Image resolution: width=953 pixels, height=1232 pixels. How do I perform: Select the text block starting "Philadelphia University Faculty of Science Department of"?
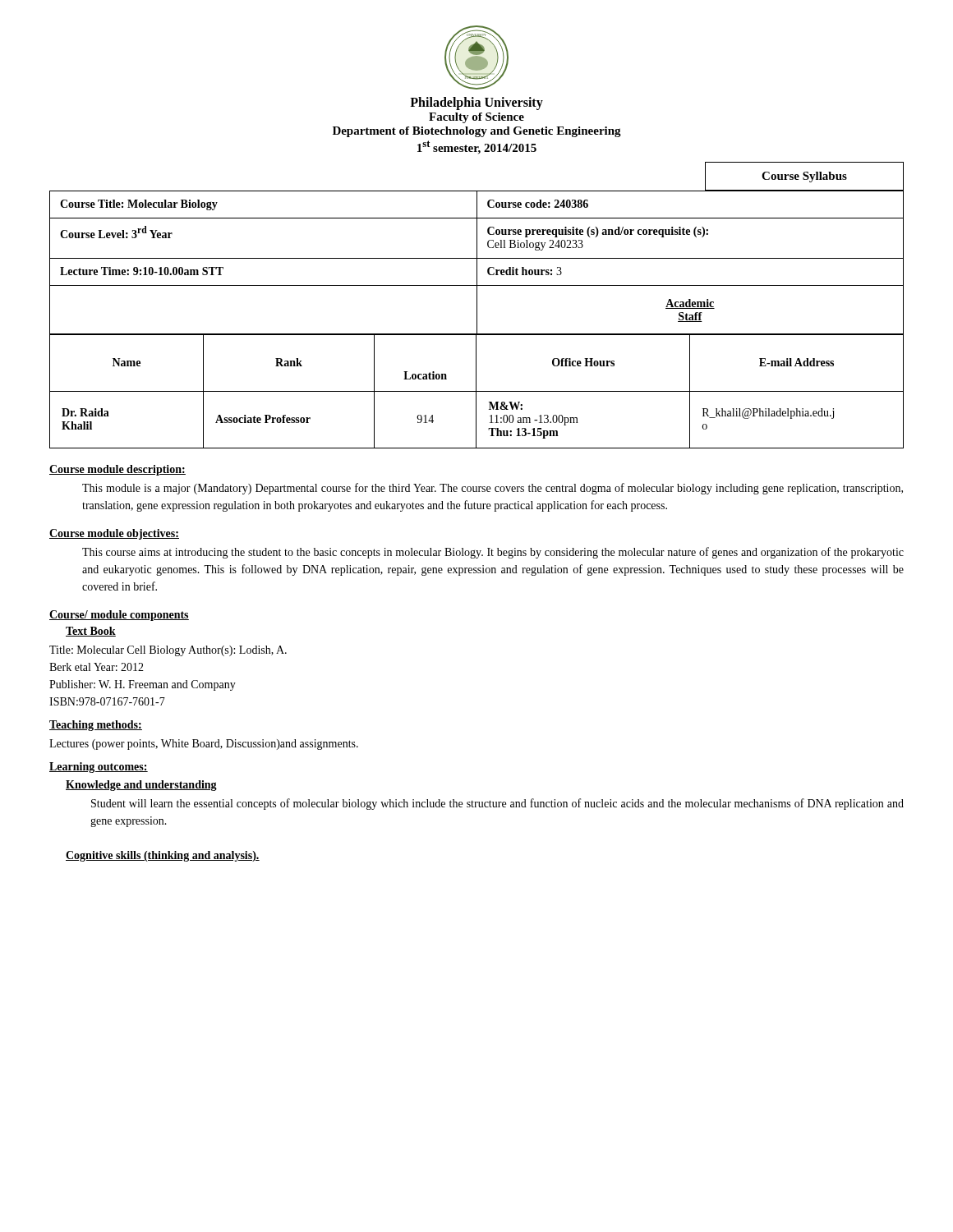click(x=476, y=125)
